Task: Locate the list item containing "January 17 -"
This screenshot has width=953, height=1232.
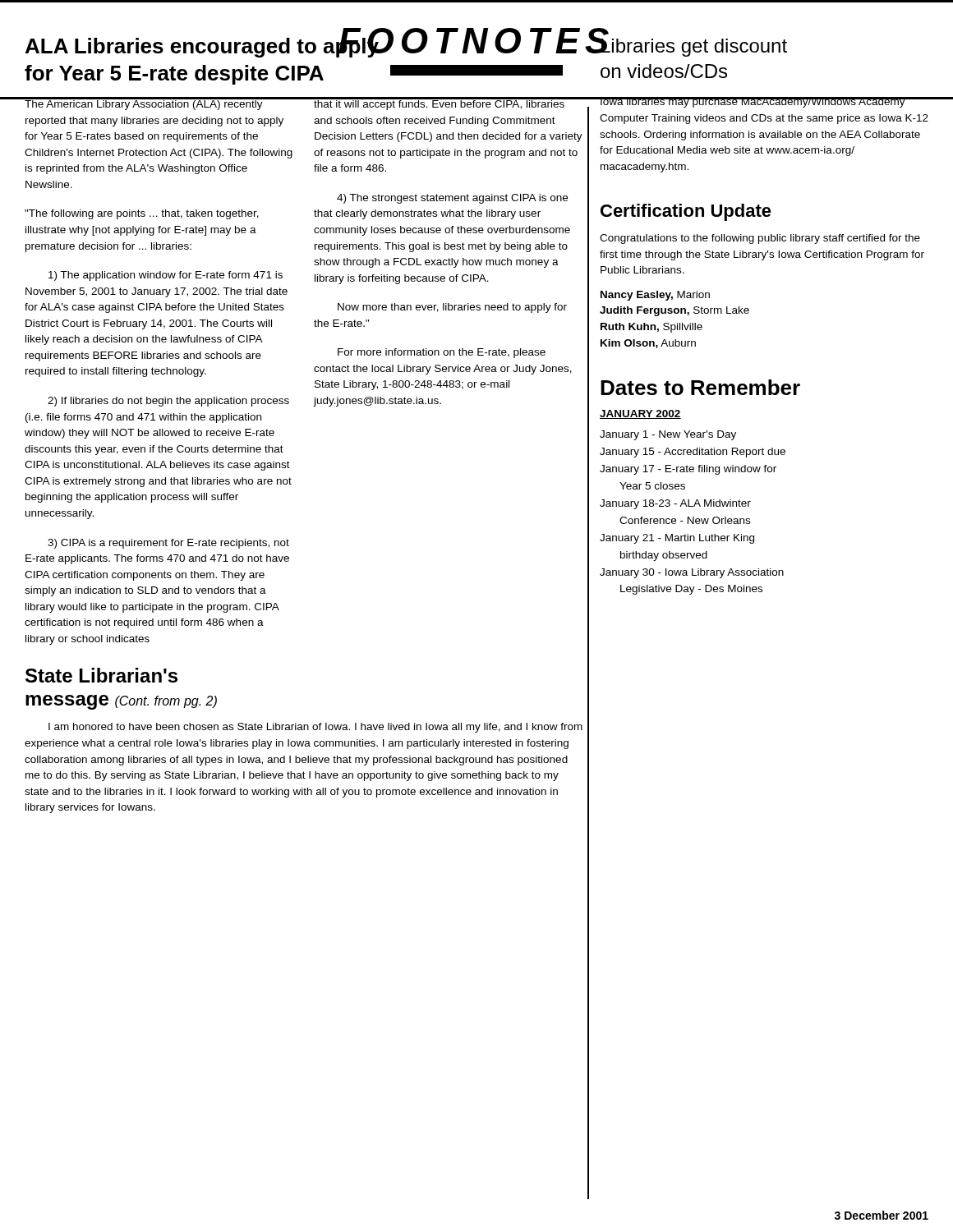Action: pyautogui.click(x=688, y=469)
